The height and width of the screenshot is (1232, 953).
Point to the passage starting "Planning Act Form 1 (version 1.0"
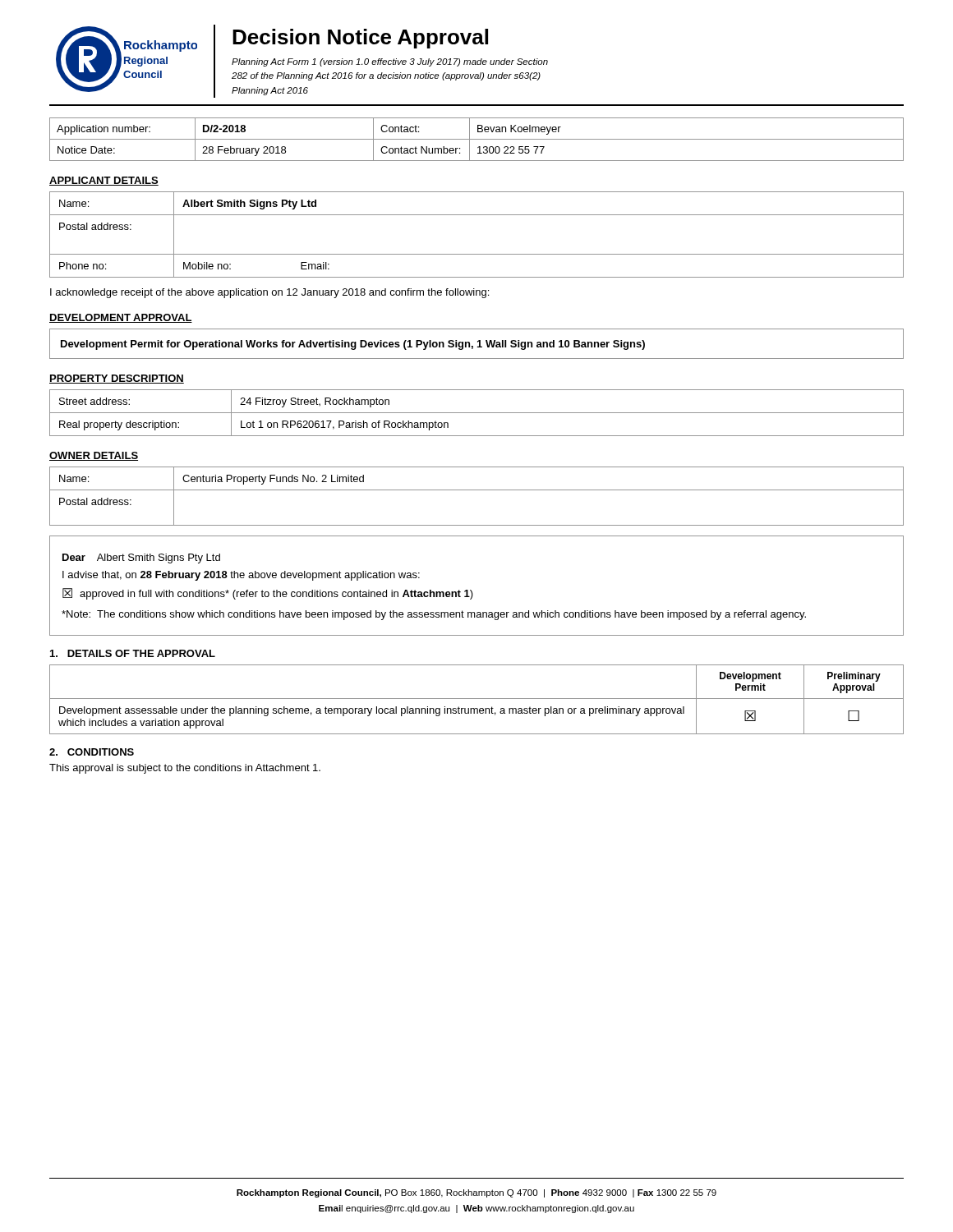[390, 76]
